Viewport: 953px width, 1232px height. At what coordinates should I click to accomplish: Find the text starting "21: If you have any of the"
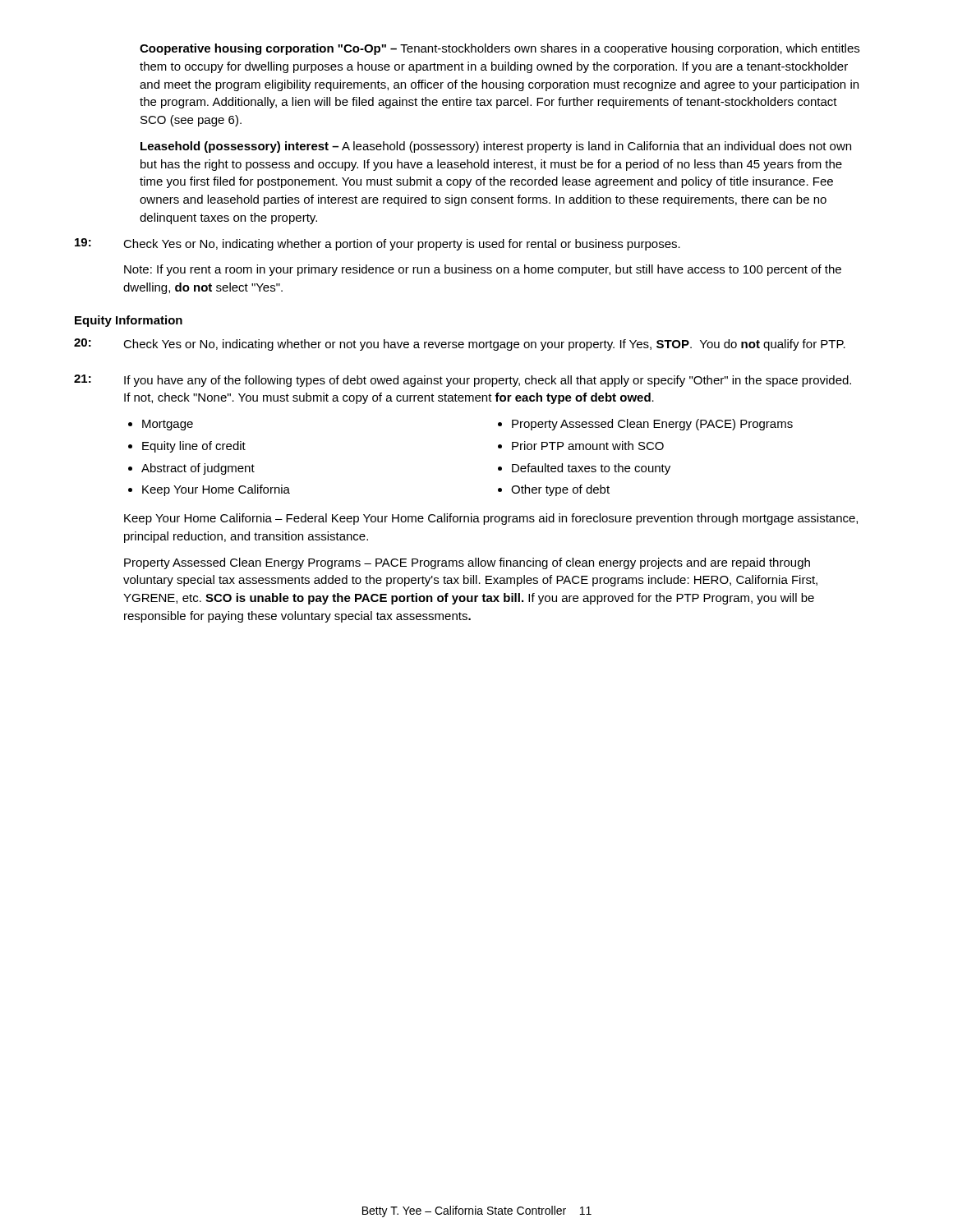(x=468, y=502)
